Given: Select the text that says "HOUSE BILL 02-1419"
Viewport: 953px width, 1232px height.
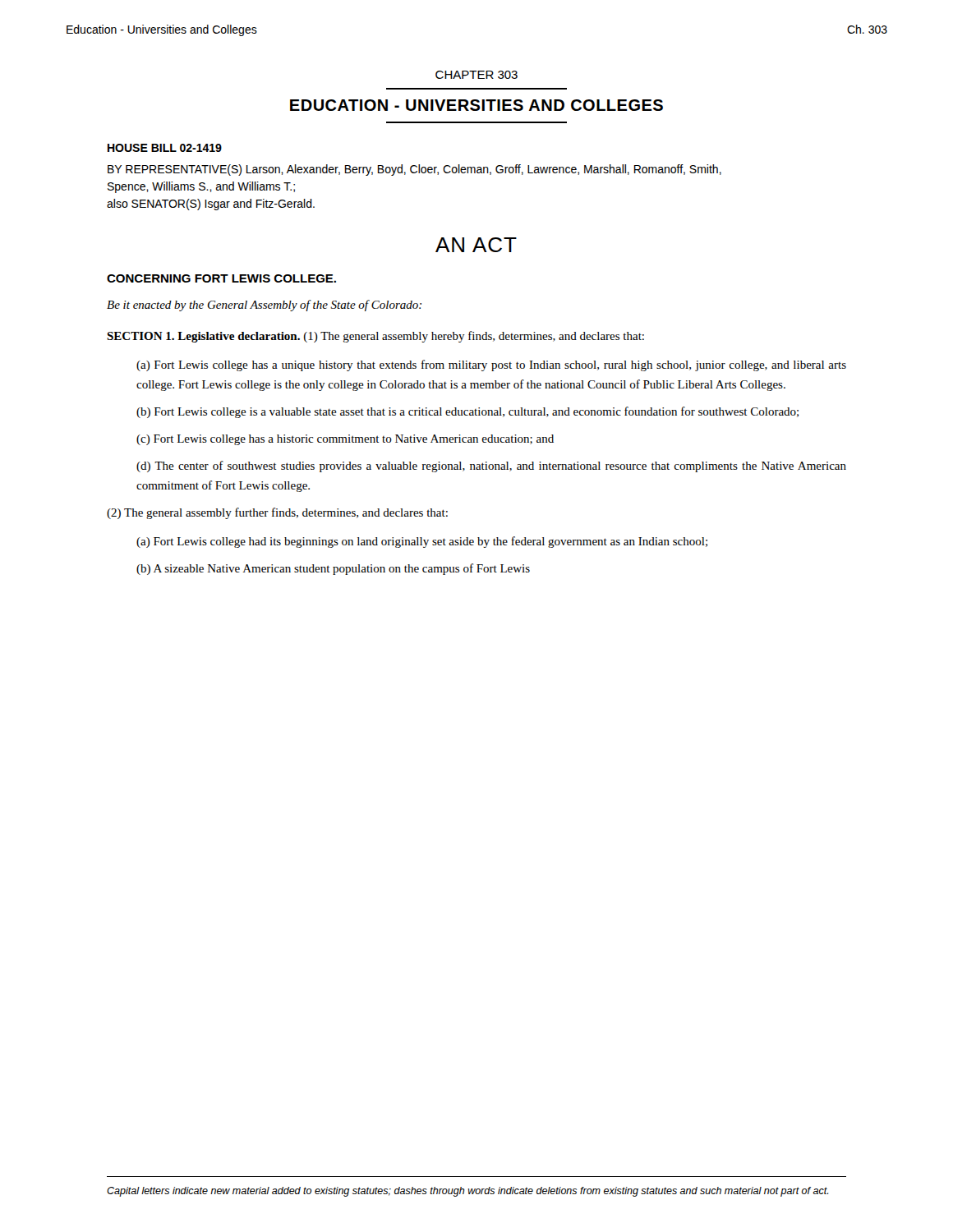Looking at the screenshot, I should [x=165, y=148].
